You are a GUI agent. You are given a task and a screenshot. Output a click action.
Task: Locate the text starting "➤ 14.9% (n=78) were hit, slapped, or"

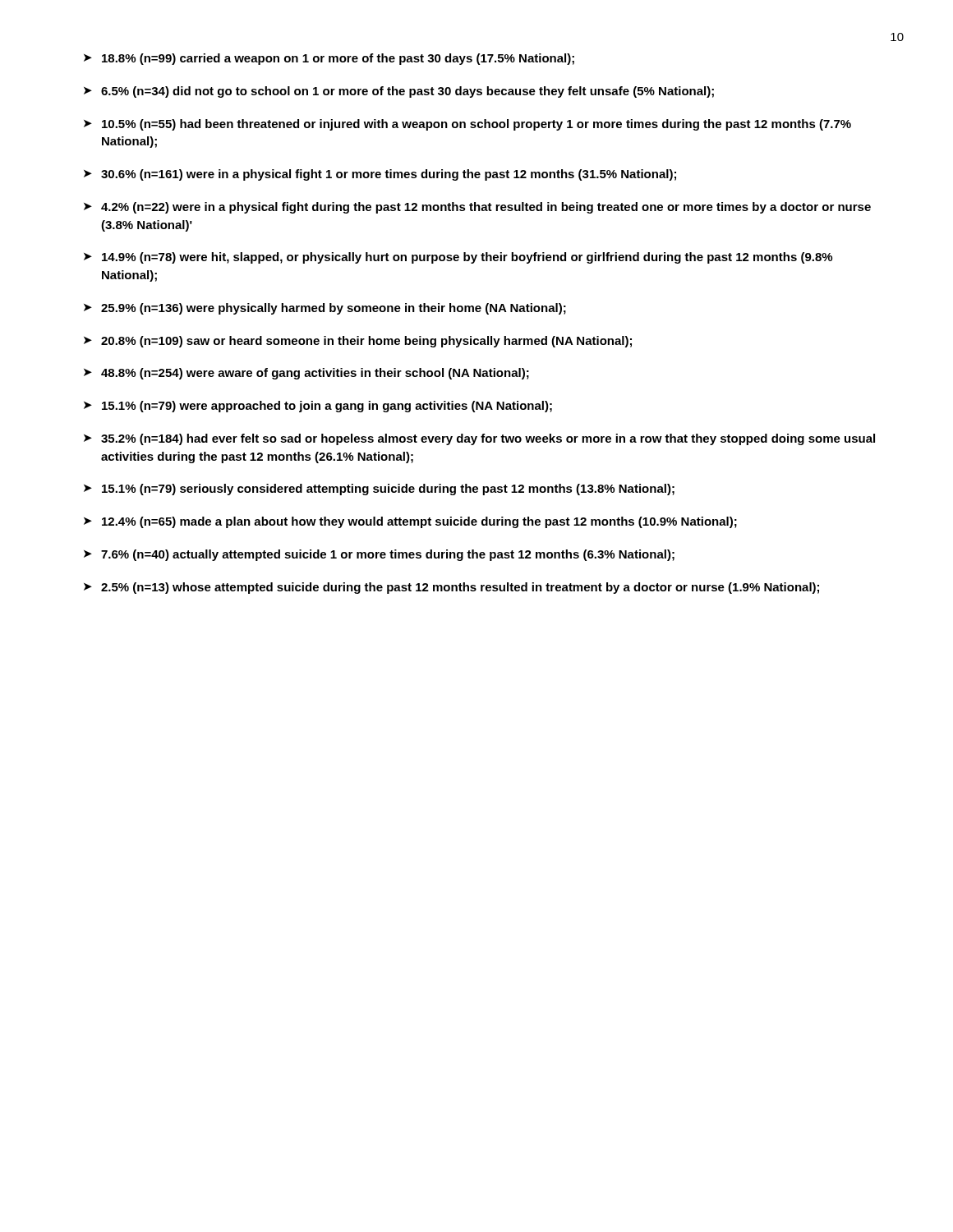[x=485, y=266]
